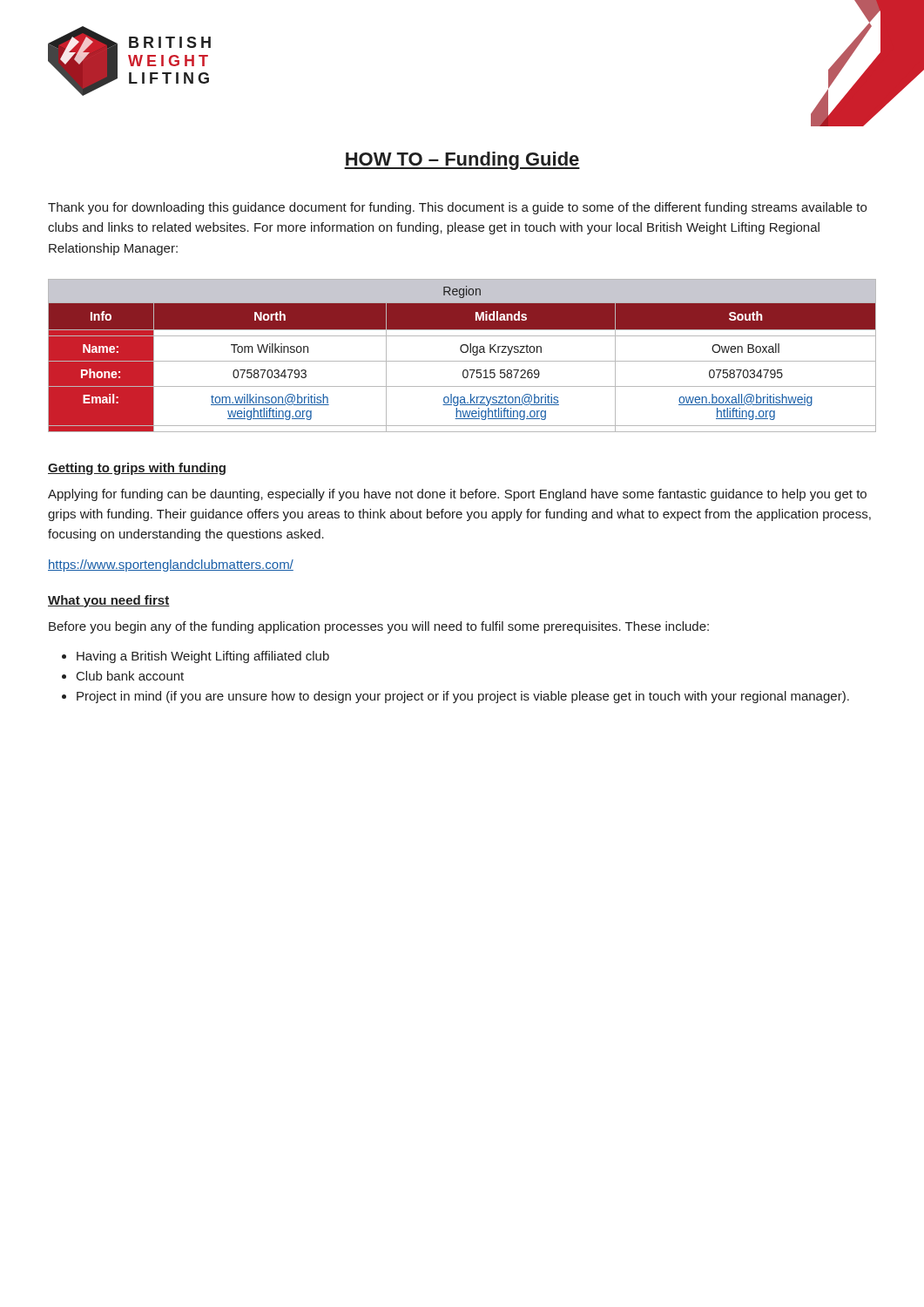924x1307 pixels.
Task: Find the block starting "Club bank account"
Action: (130, 676)
